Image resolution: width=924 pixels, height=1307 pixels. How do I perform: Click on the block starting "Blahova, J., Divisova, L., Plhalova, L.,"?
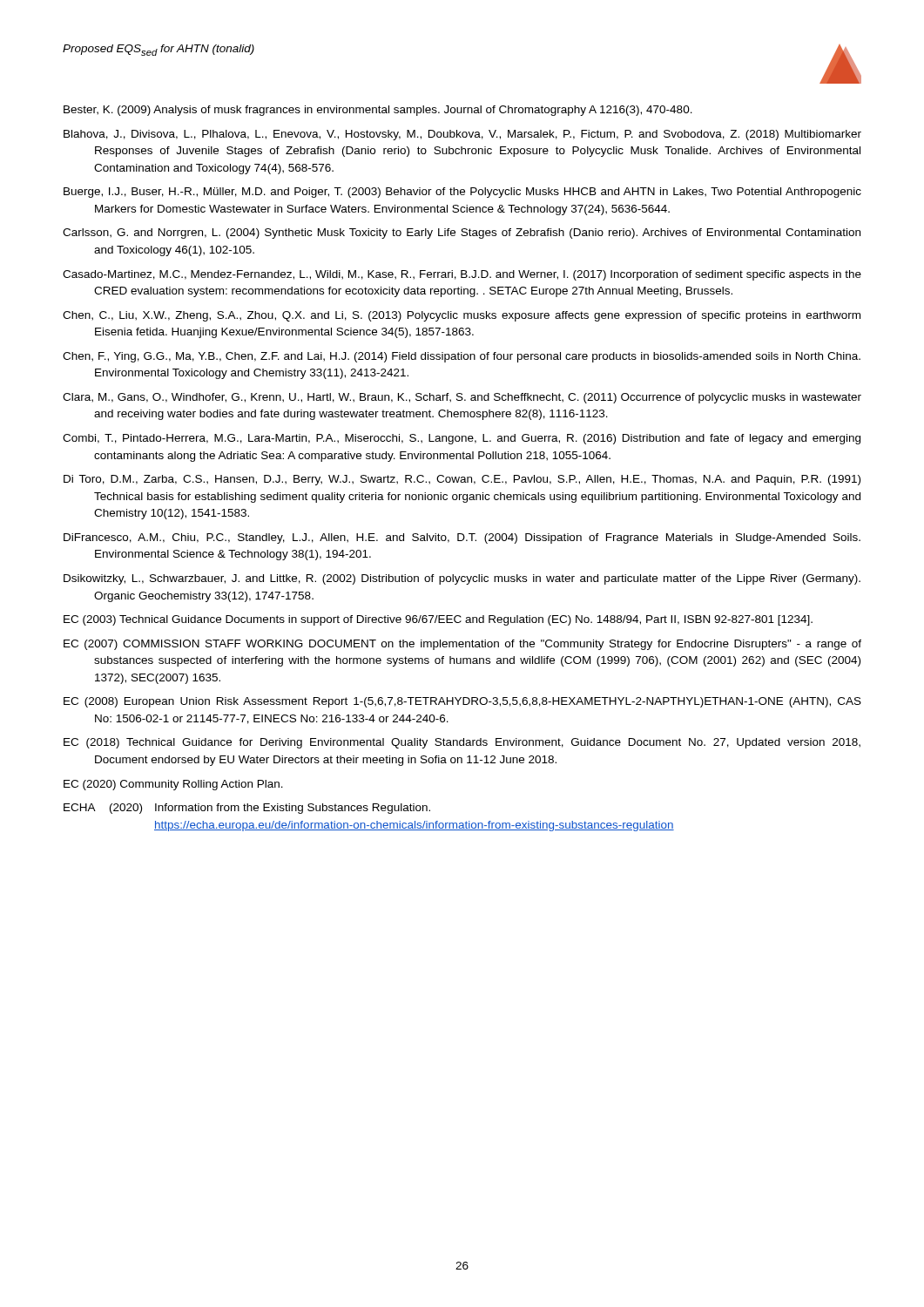coord(462,150)
